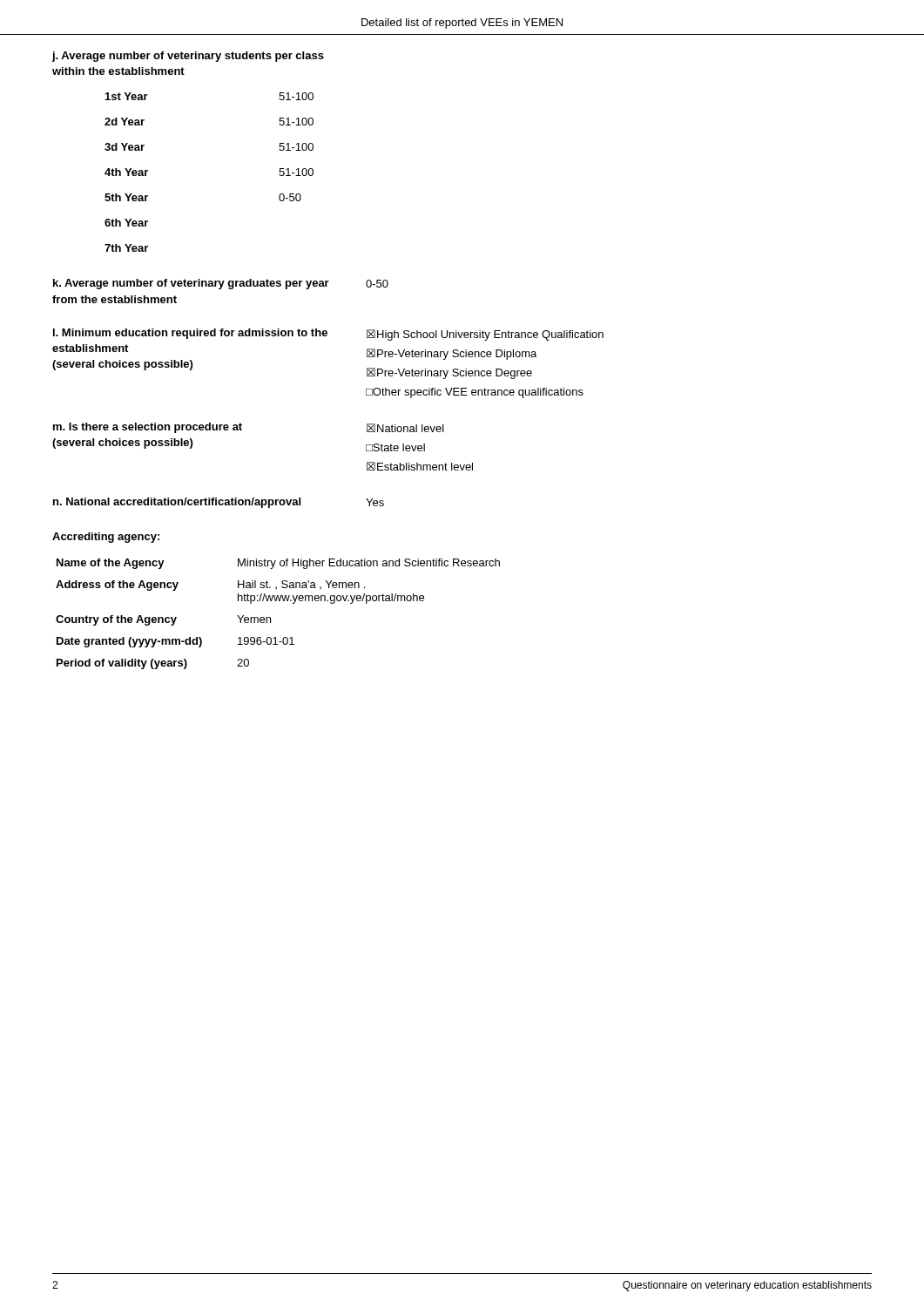Locate the table with the text "1st Year 51-100"
924x1307 pixels.
488,172
